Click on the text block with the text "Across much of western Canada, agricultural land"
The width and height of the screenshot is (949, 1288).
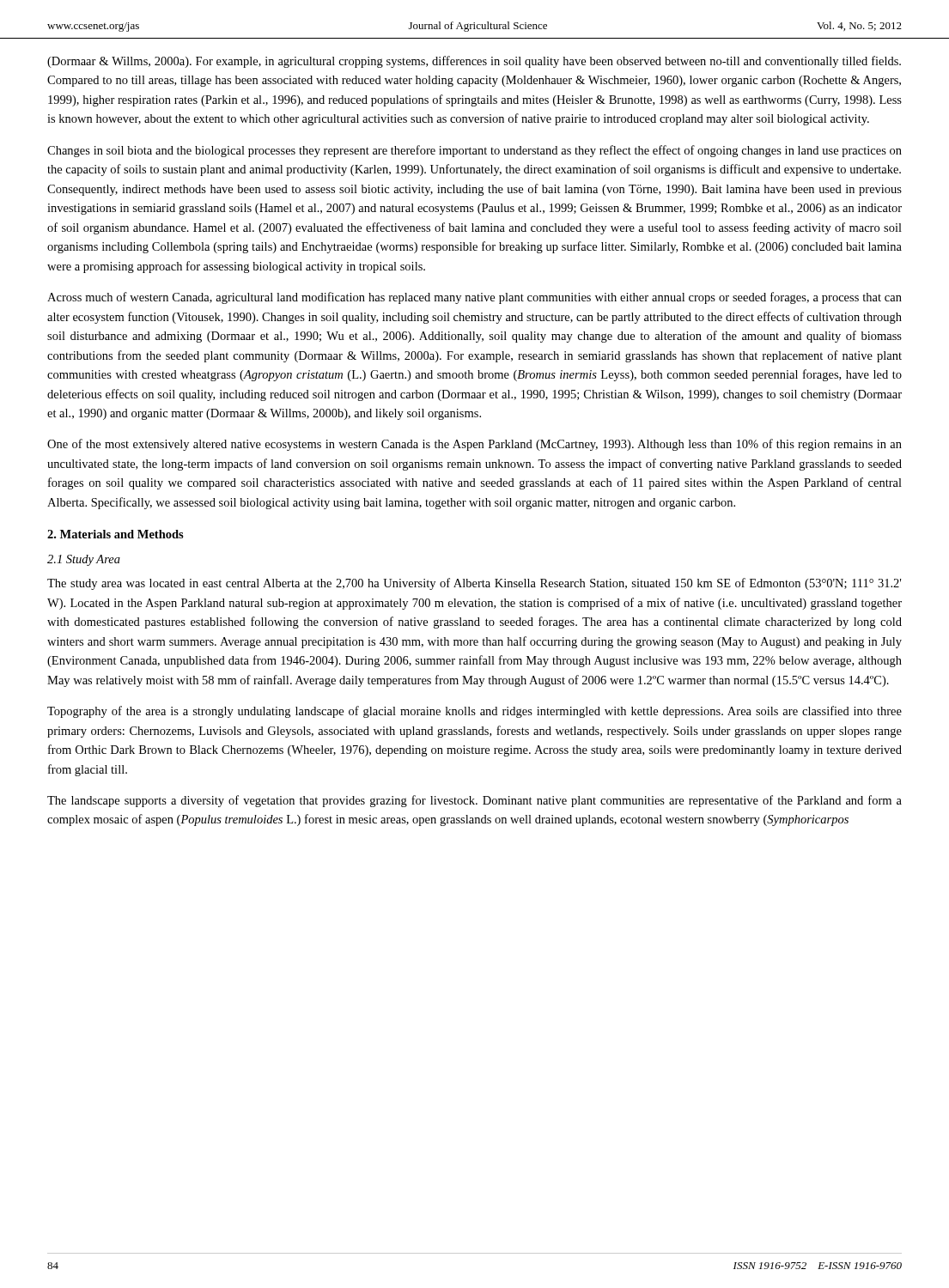[x=474, y=355]
